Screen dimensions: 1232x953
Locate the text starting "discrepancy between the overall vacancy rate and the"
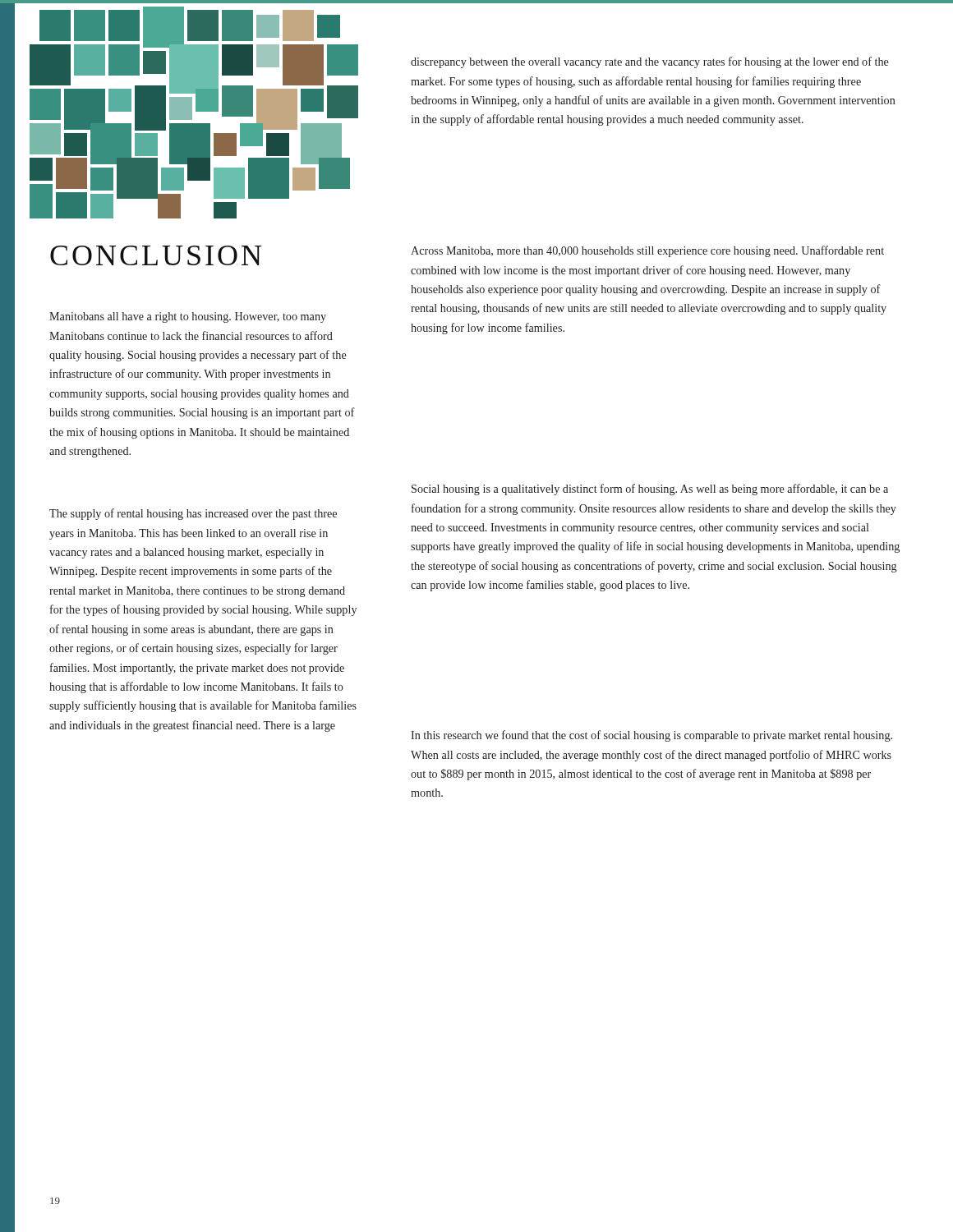coord(656,91)
